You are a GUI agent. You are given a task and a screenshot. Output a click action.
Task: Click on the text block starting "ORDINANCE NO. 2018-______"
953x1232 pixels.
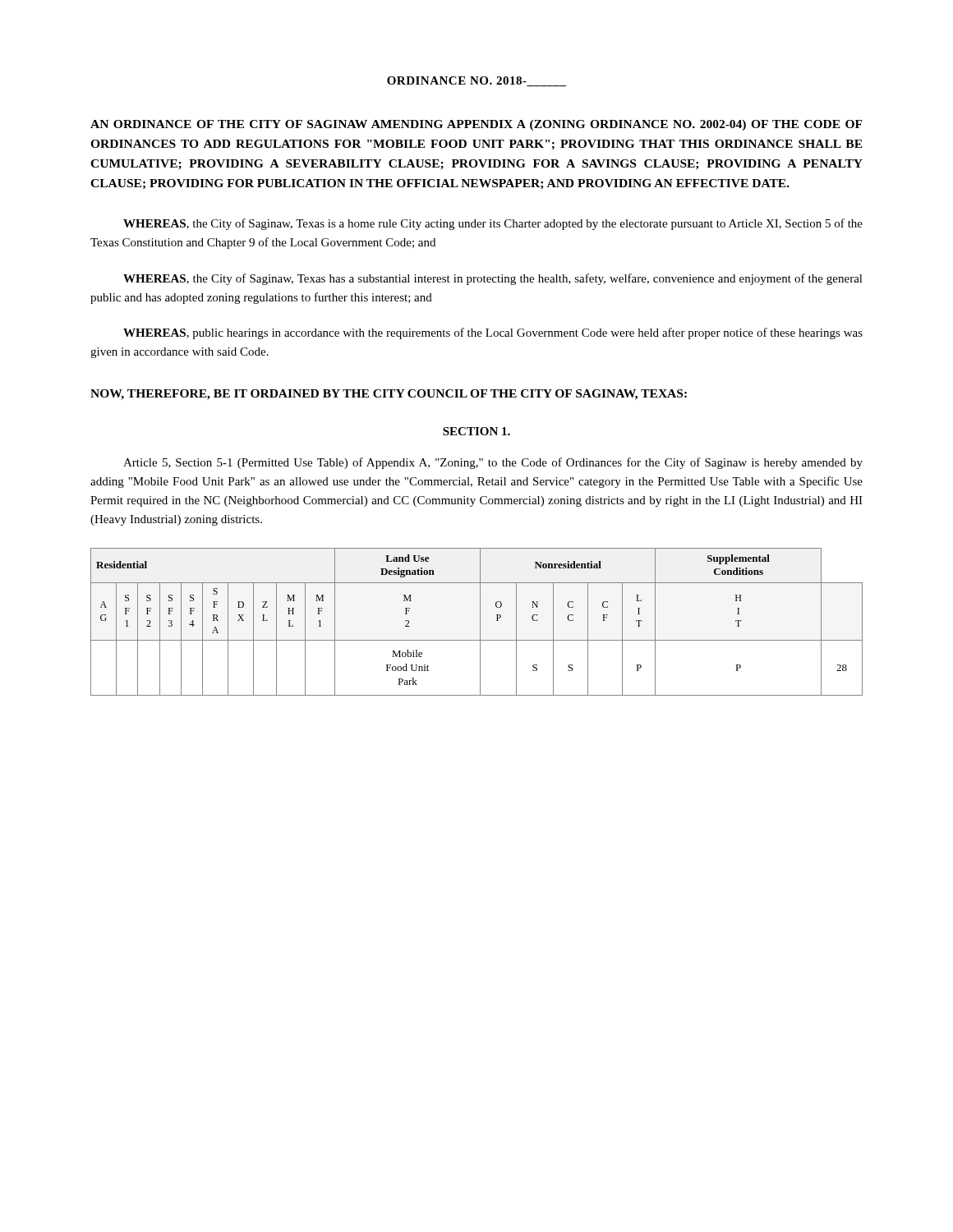pos(476,81)
